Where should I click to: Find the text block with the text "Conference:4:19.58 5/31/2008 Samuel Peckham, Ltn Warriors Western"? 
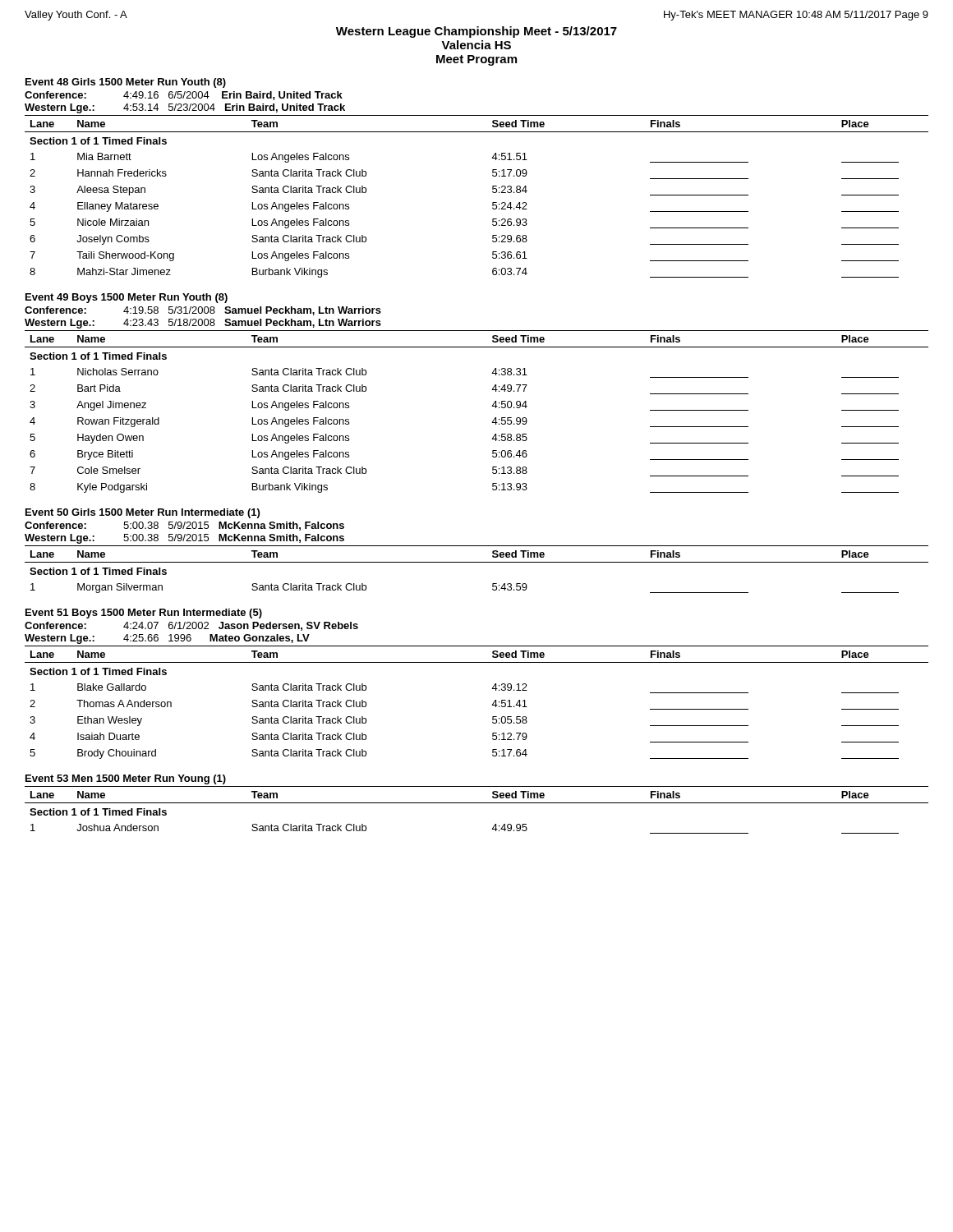pos(203,311)
